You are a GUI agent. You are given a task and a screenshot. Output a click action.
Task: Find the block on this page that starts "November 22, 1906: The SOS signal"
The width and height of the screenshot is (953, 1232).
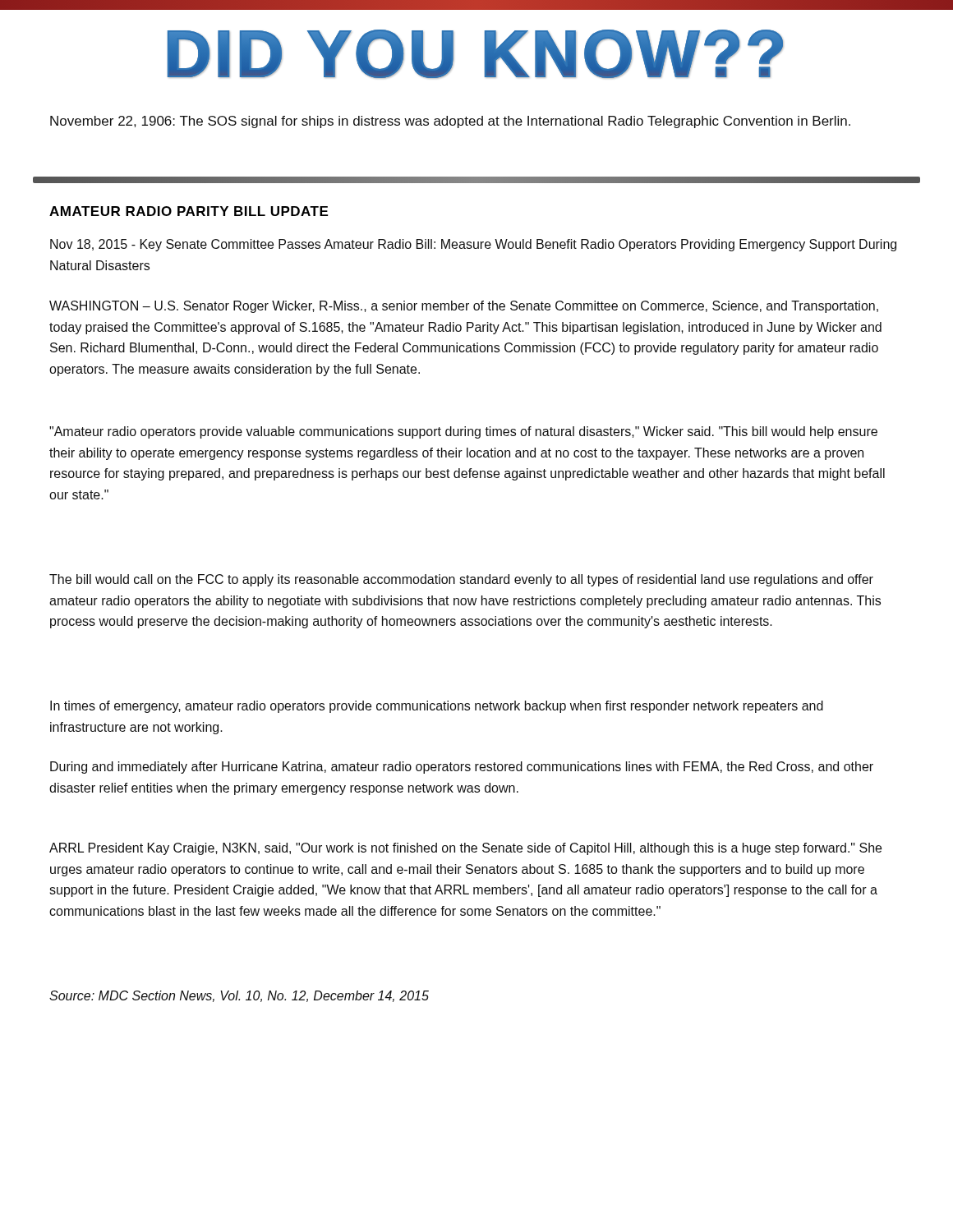450,121
